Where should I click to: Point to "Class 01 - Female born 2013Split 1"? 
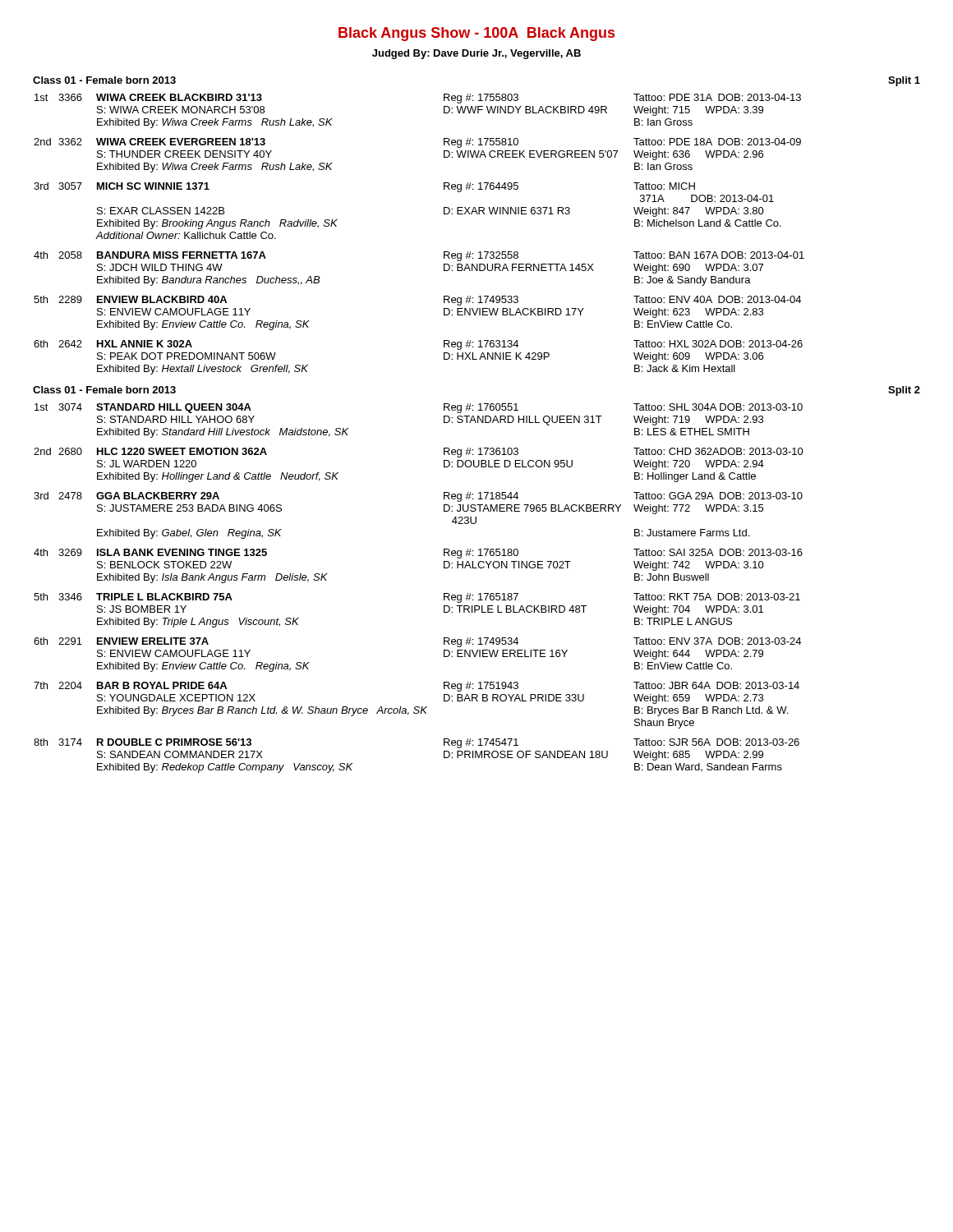(x=107, y=81)
